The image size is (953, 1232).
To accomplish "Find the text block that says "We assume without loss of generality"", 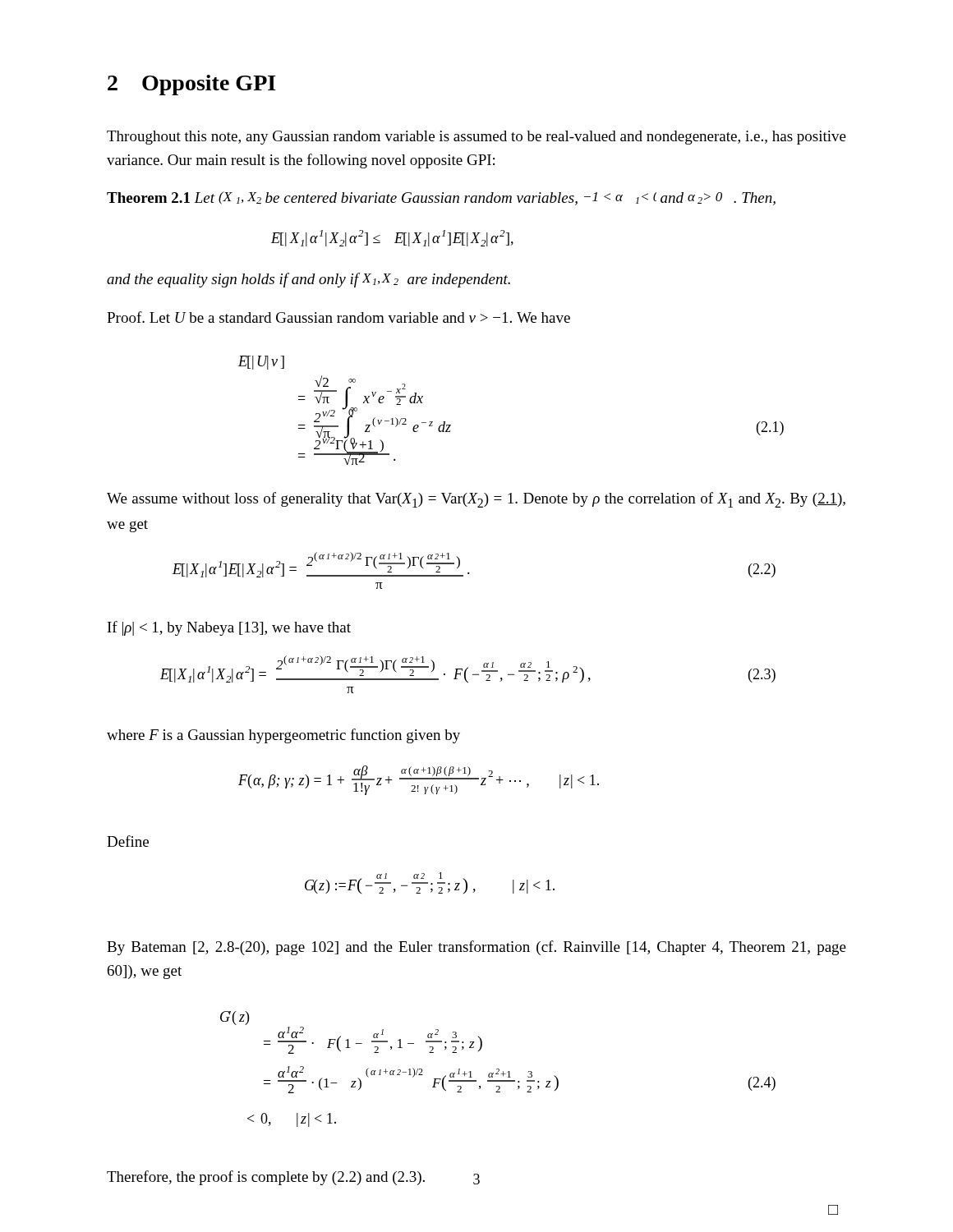I will coord(476,511).
